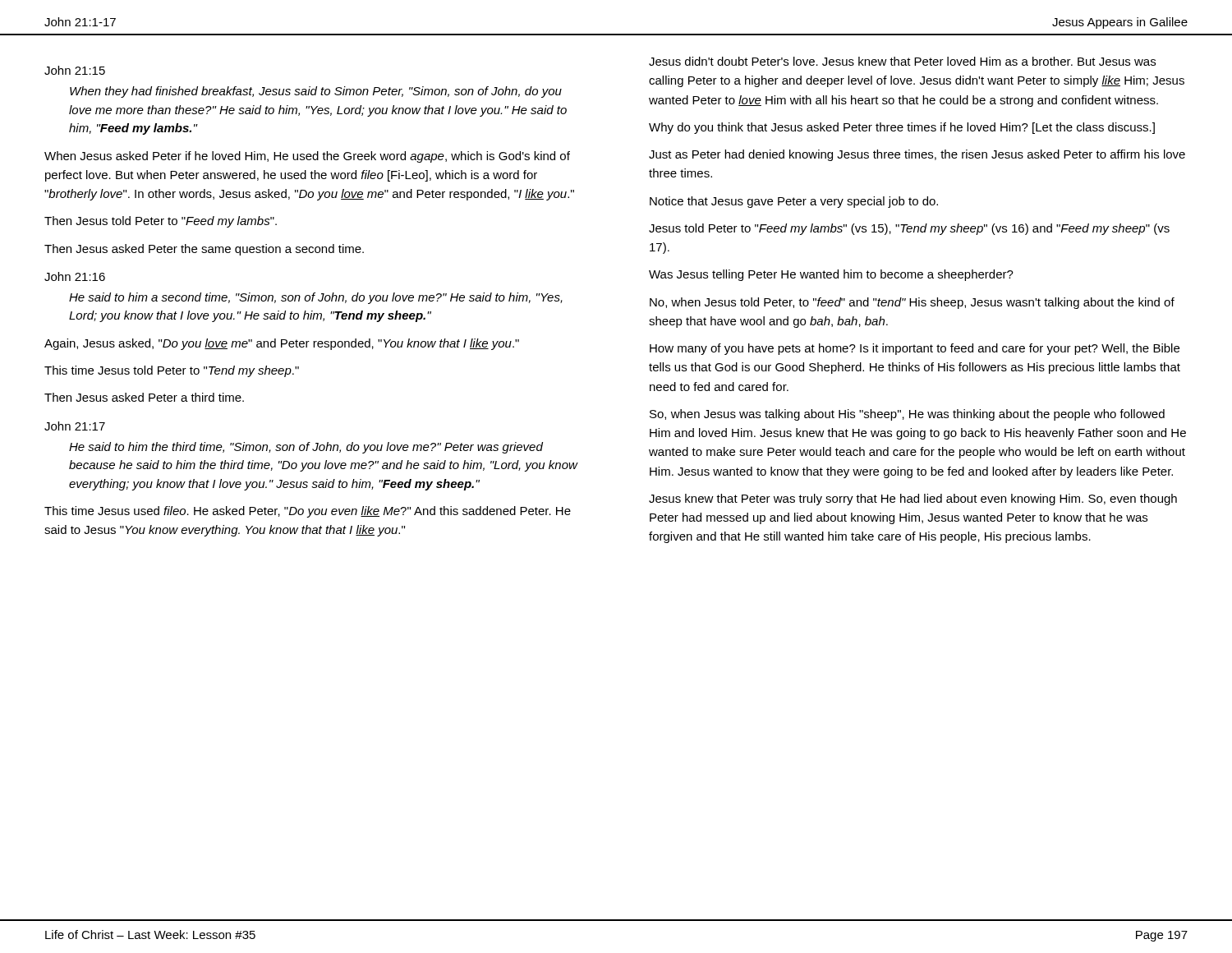Locate the text block containing "When they had finished"
The width and height of the screenshot is (1232, 953).
[318, 109]
